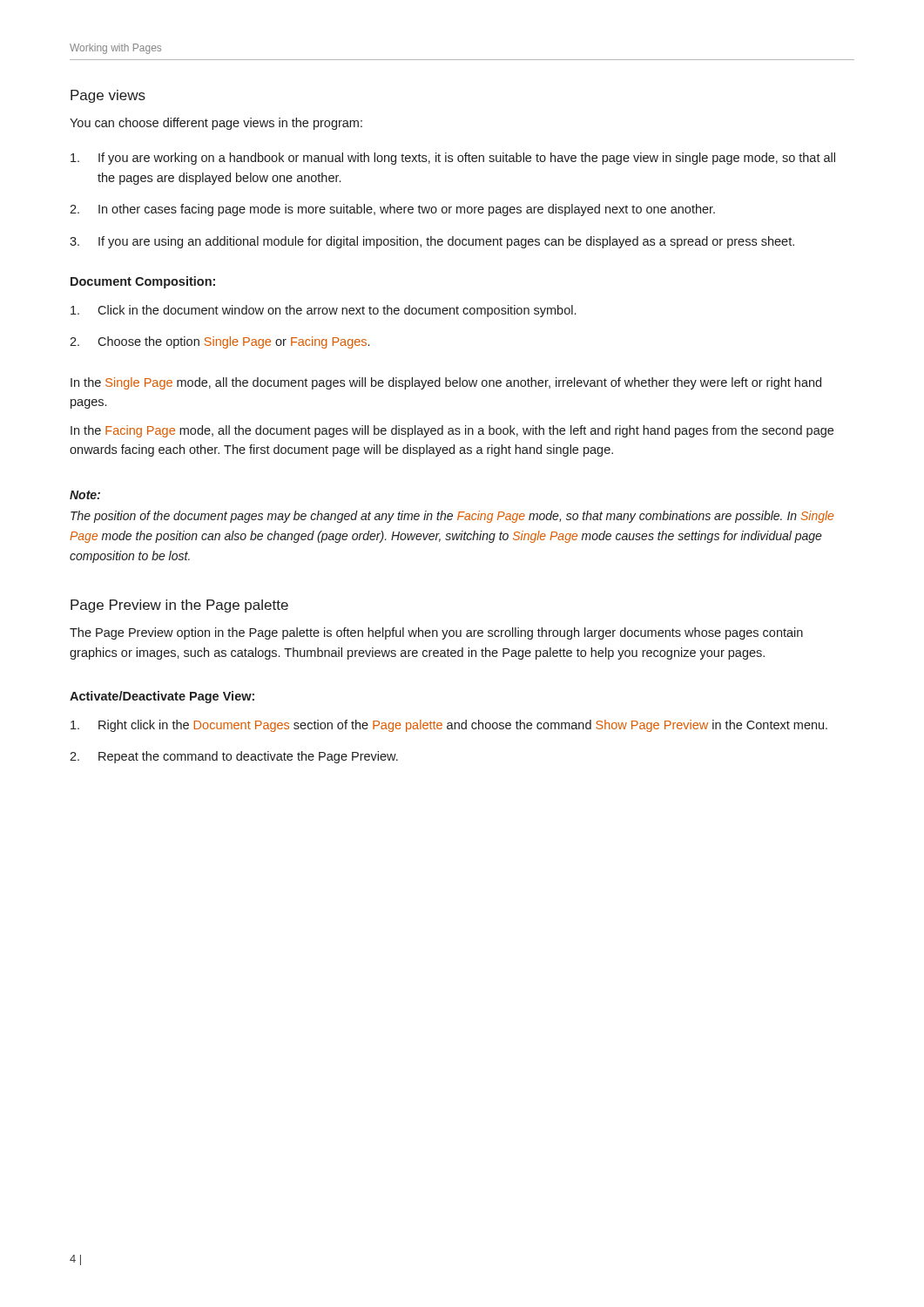The height and width of the screenshot is (1307, 924).
Task: Find the block starting "In the Facing Page mode, all"
Action: (452, 440)
